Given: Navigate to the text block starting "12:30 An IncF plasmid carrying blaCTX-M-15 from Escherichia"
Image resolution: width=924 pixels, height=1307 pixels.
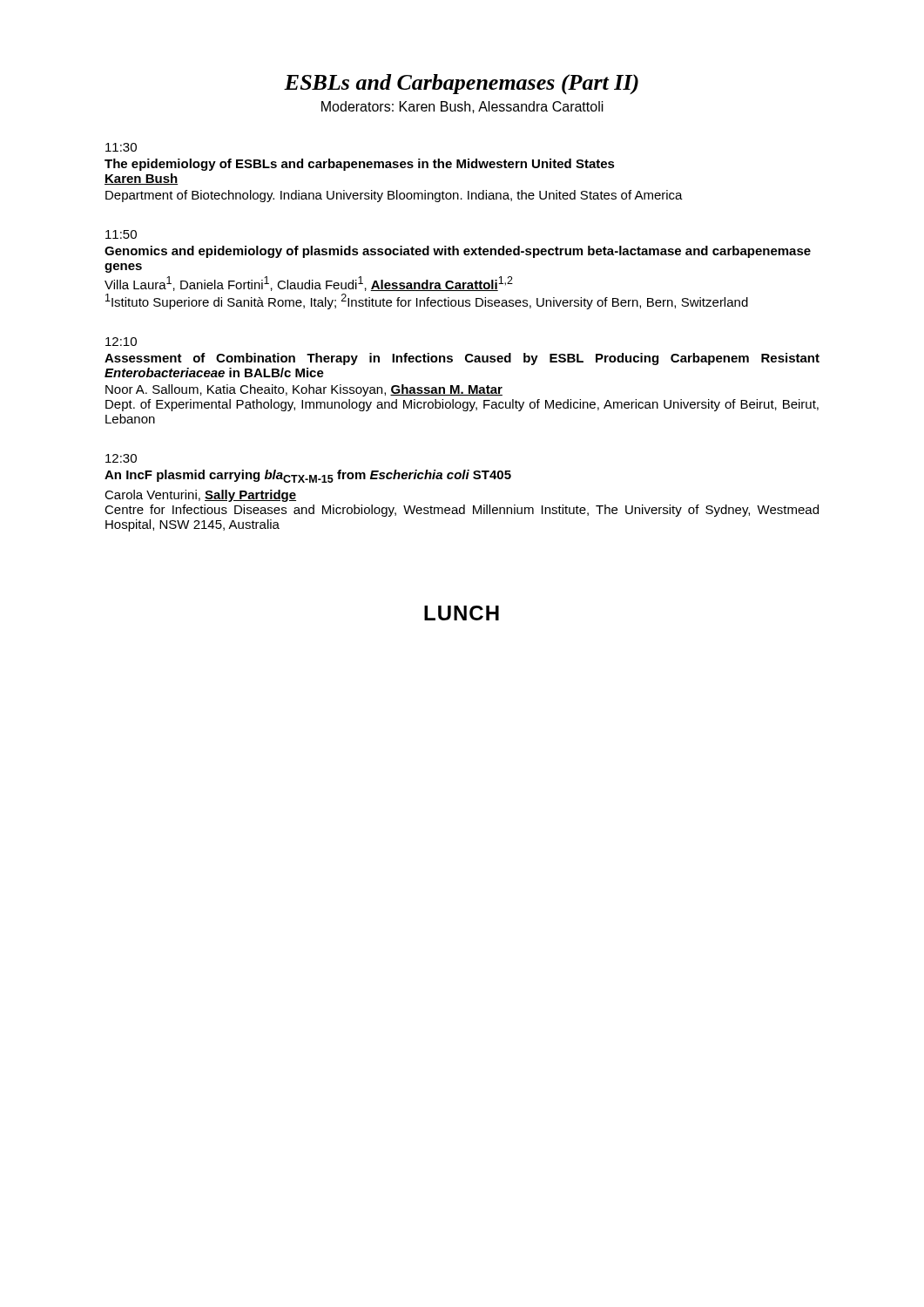Looking at the screenshot, I should pos(121,458).
